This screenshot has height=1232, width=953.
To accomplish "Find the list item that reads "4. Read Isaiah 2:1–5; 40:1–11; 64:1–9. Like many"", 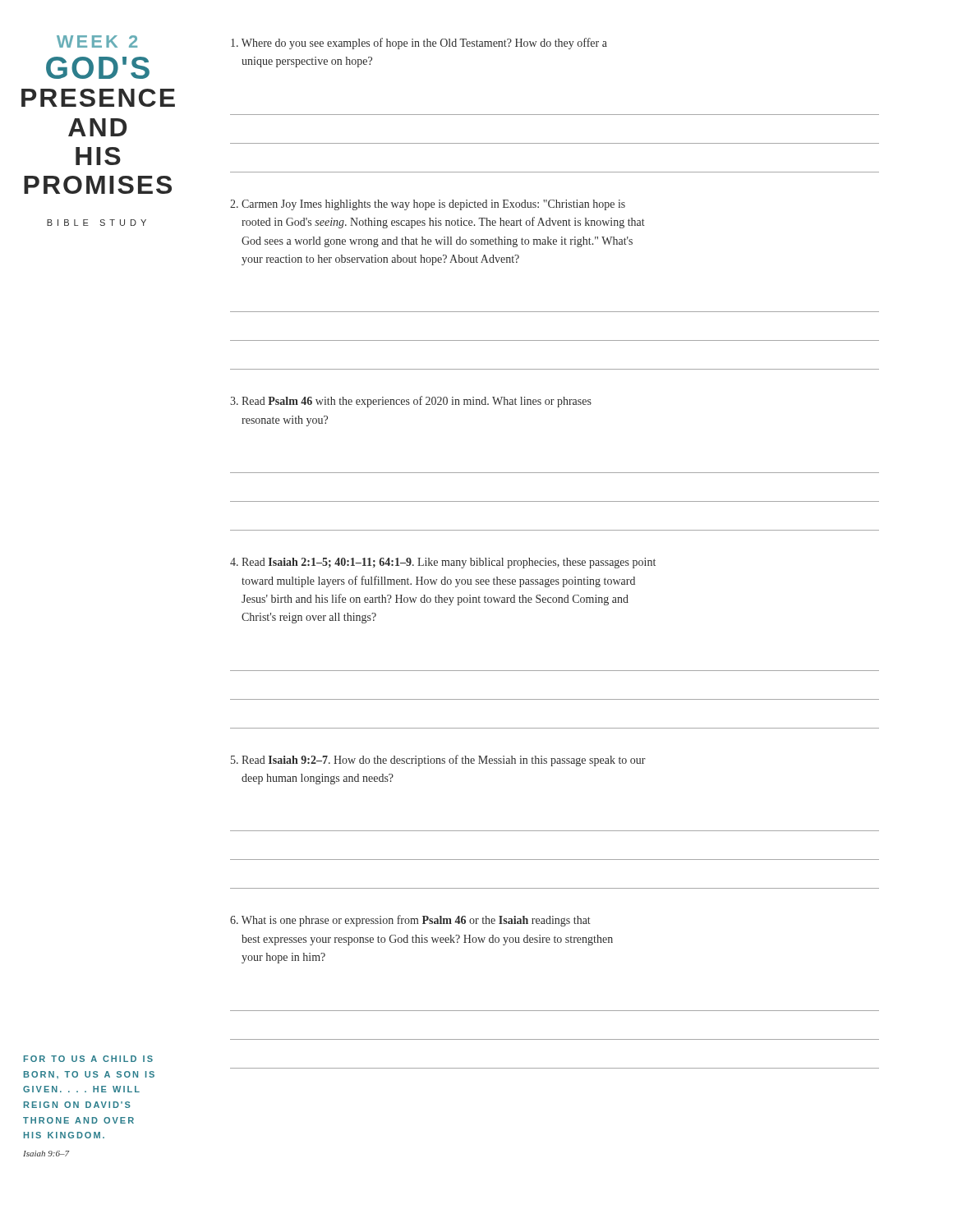I will 443,563.
